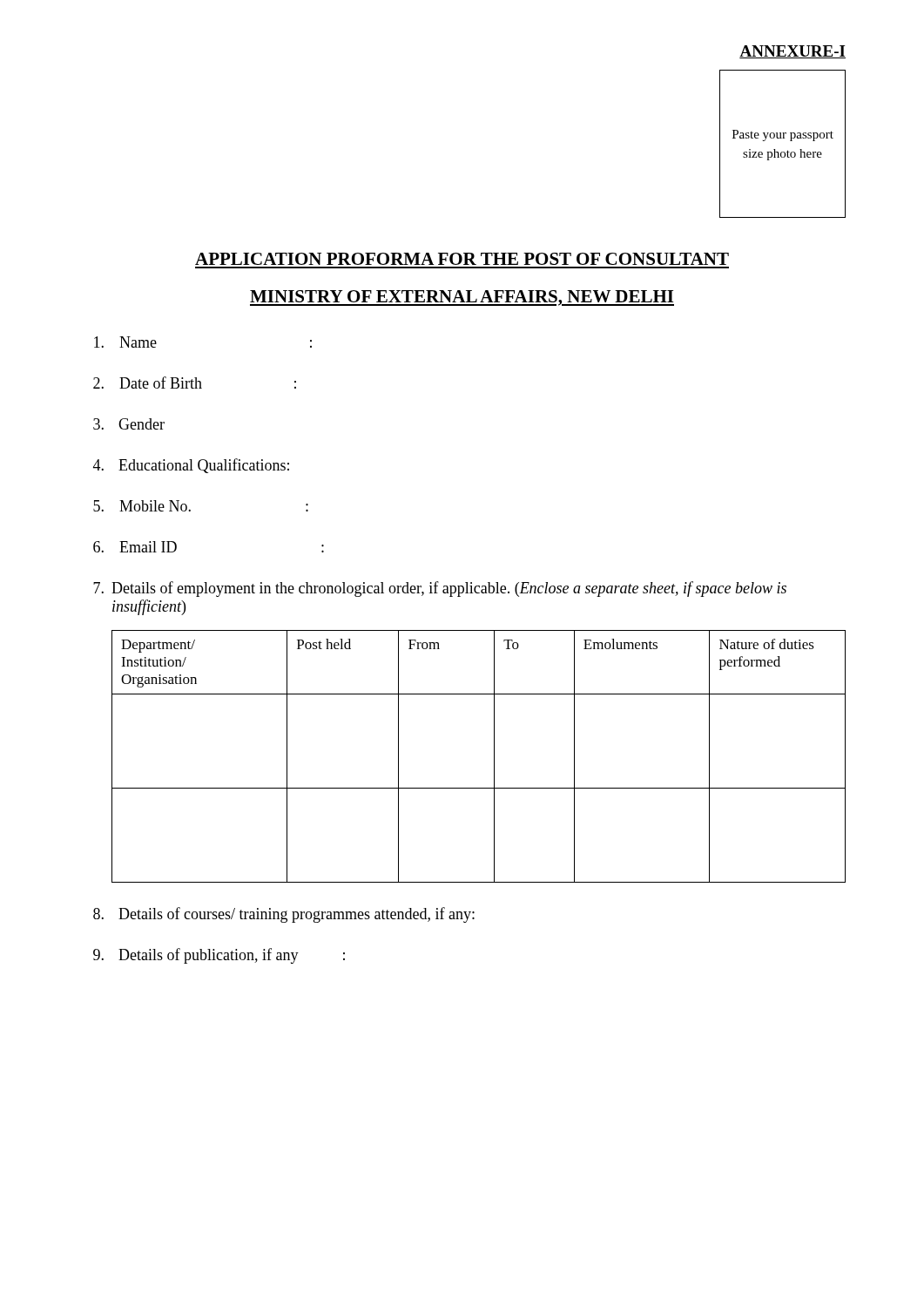Where does it say "4. Educational Qualifications:"?
Viewport: 924px width, 1307px height.
[x=184, y=466]
